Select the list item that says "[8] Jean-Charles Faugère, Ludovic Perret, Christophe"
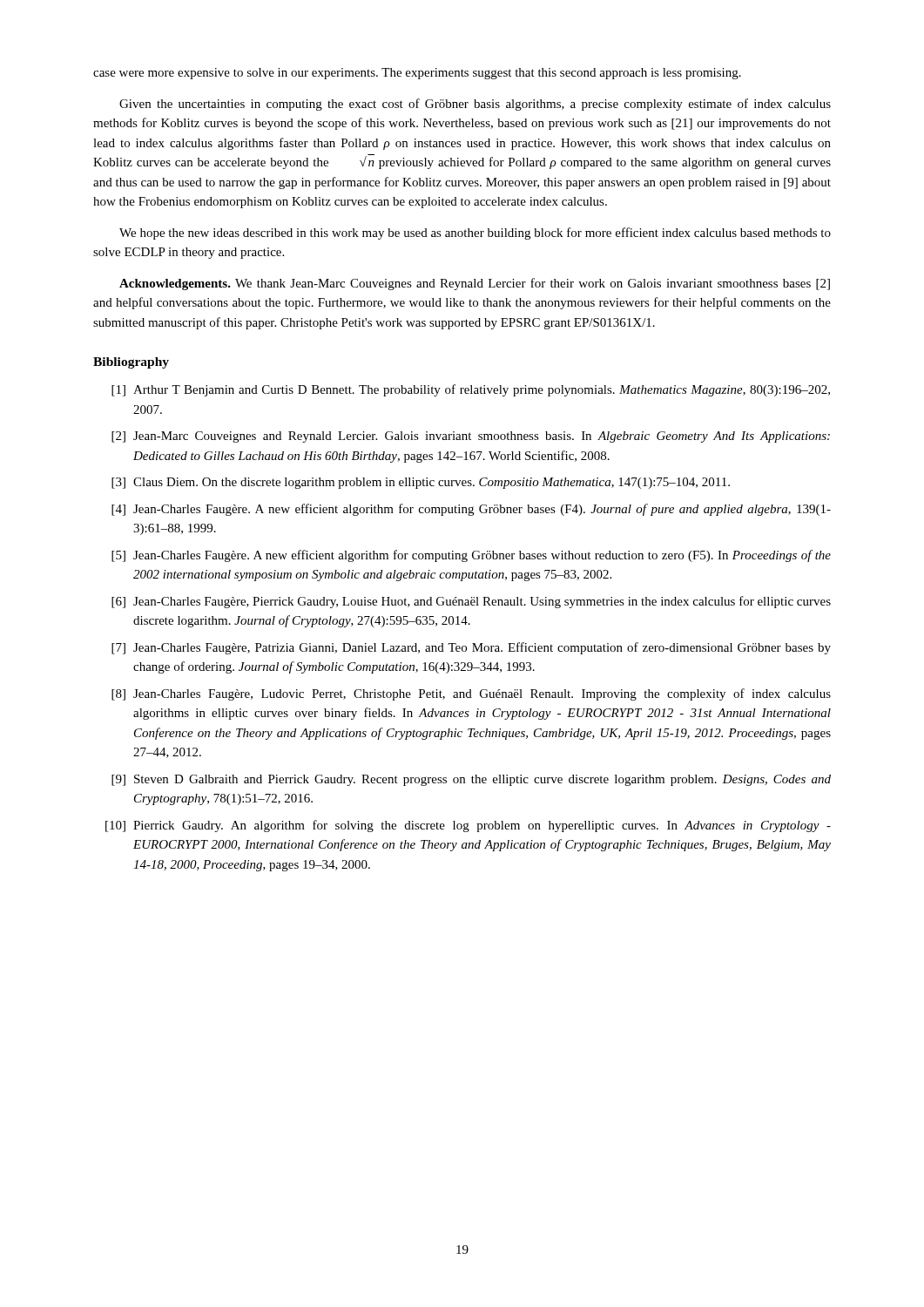Image resolution: width=924 pixels, height=1307 pixels. click(x=462, y=723)
